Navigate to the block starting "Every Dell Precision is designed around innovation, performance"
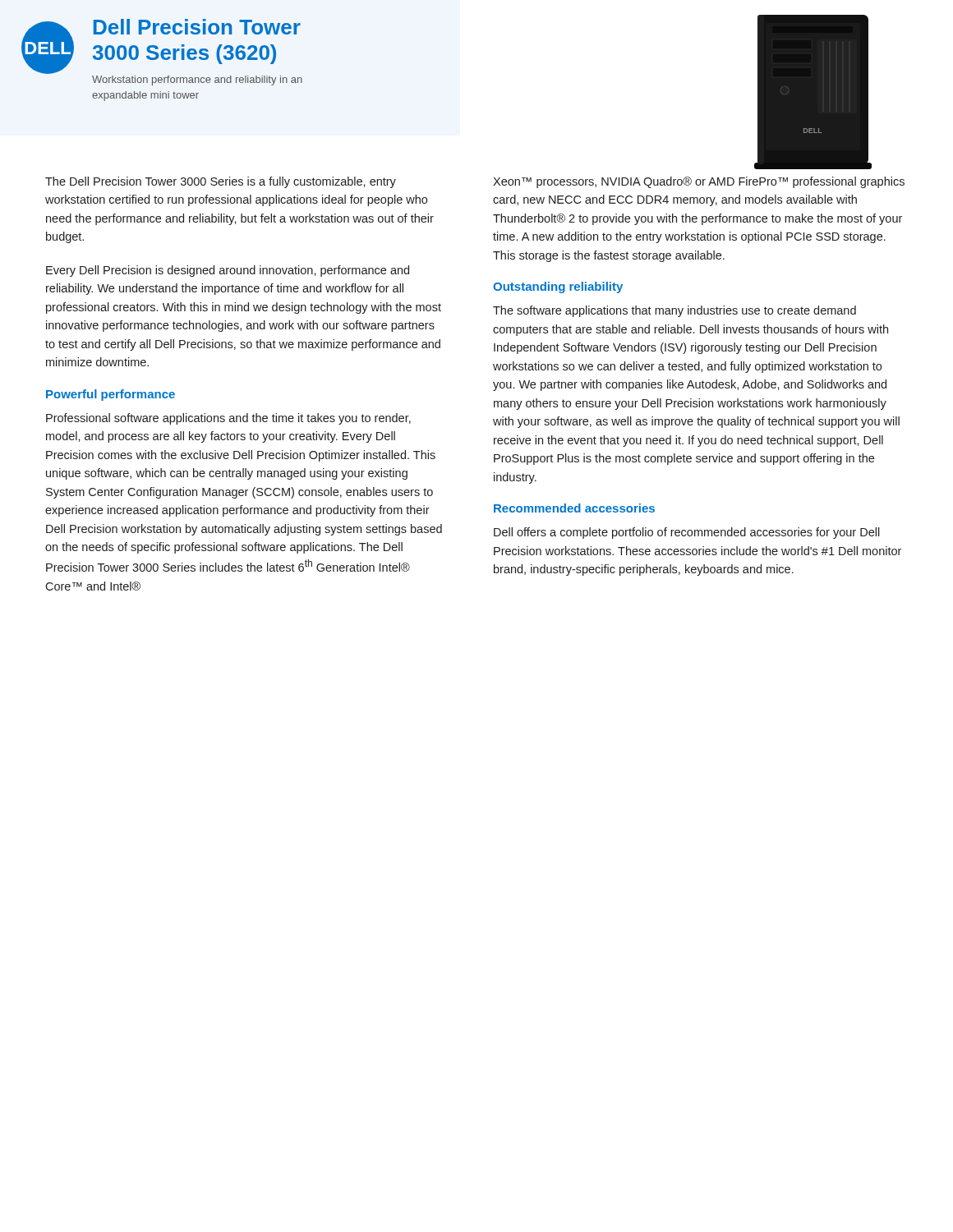The width and height of the screenshot is (953, 1232). (x=243, y=316)
